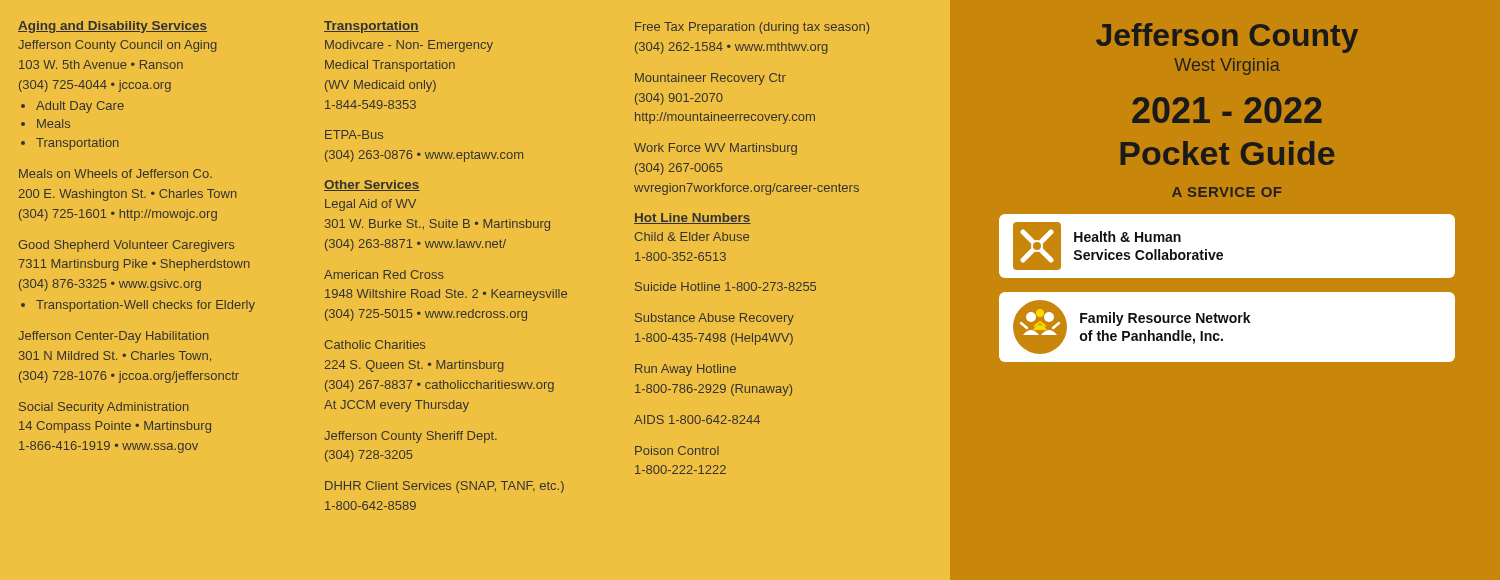Find the block starting "DHHR Client Services (SNAP, TANF,"
Image resolution: width=1500 pixels, height=580 pixels.
click(465, 497)
